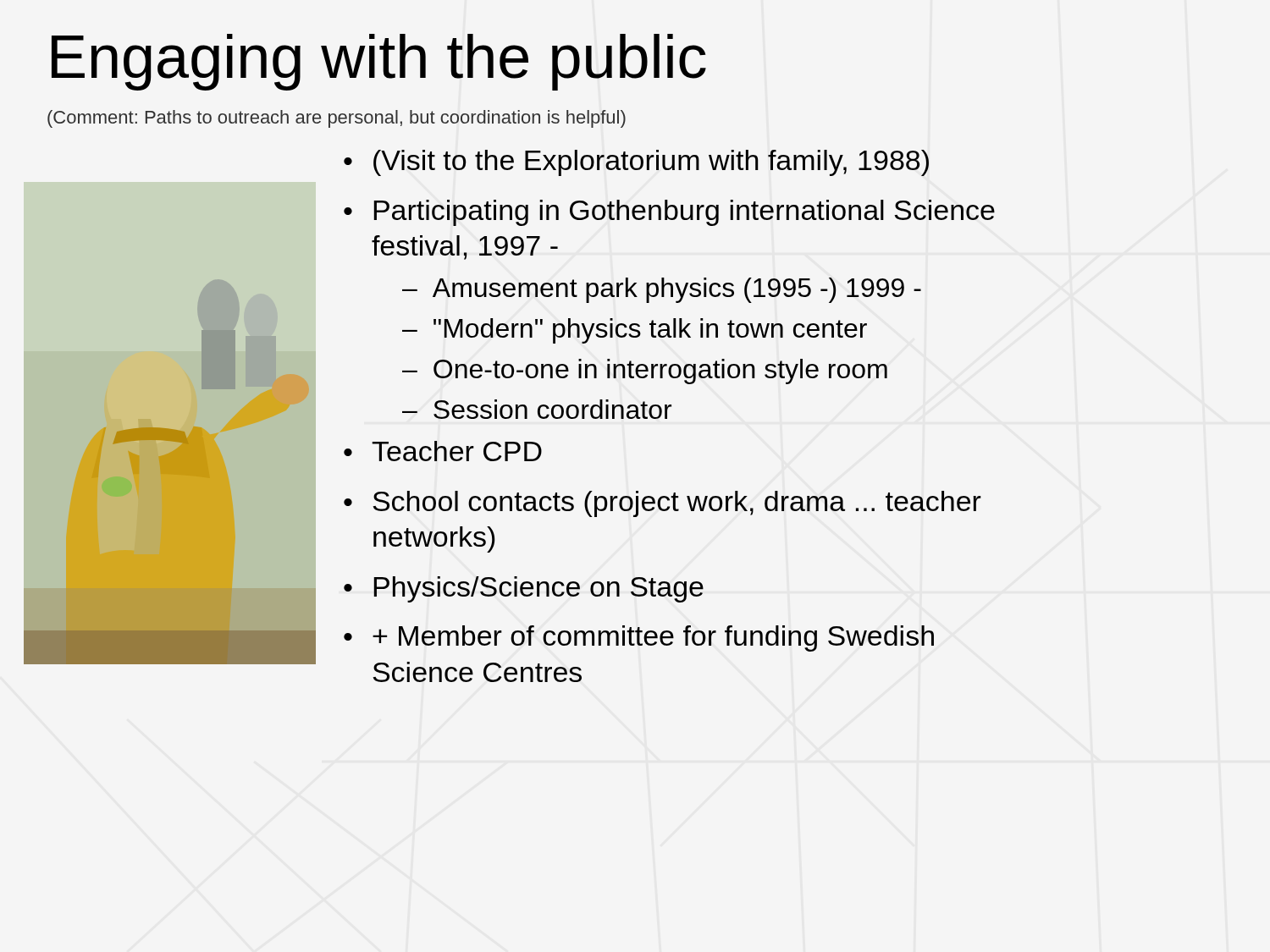Find the photo

click(170, 423)
